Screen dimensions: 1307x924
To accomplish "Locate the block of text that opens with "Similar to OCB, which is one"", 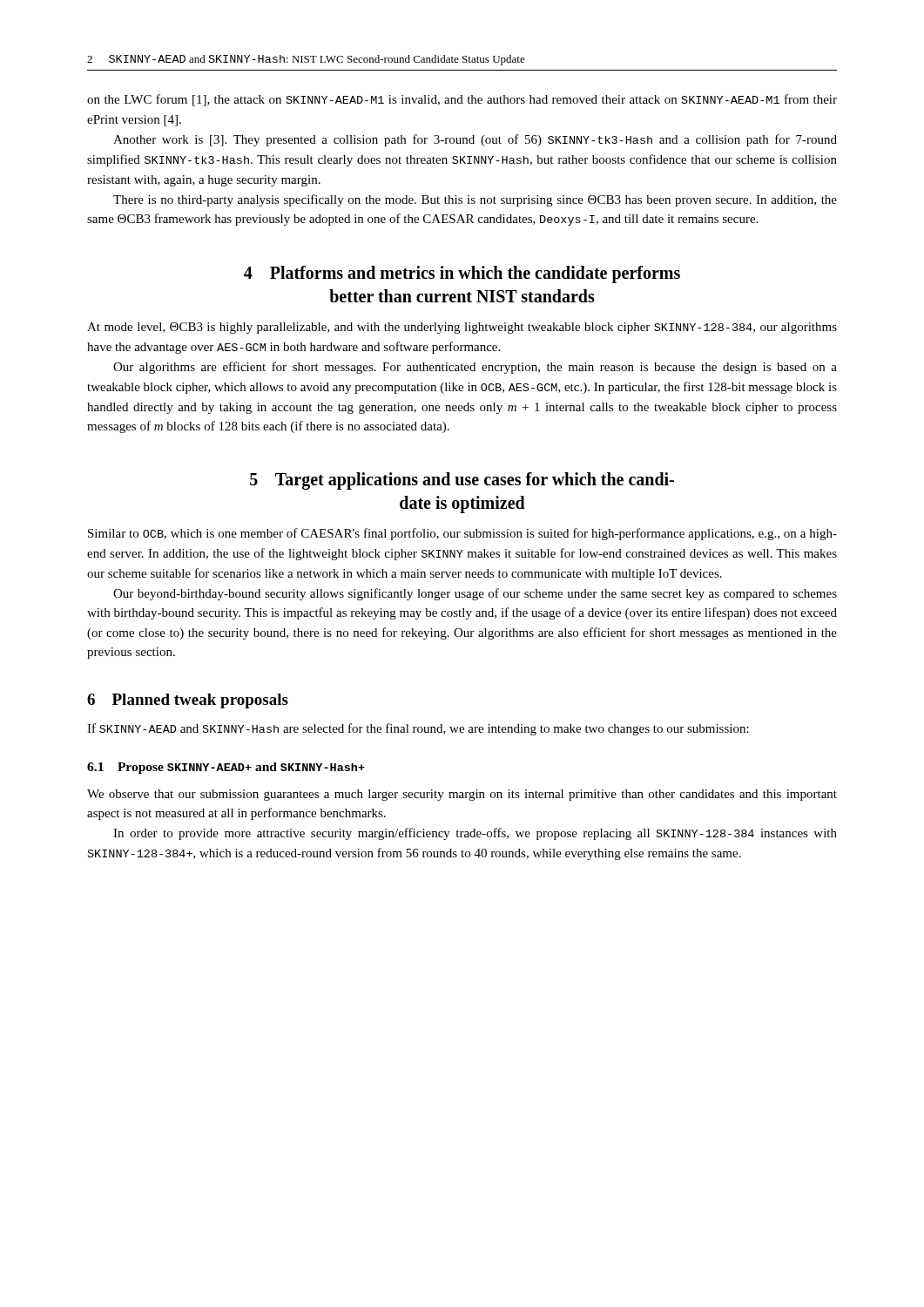I will (462, 554).
